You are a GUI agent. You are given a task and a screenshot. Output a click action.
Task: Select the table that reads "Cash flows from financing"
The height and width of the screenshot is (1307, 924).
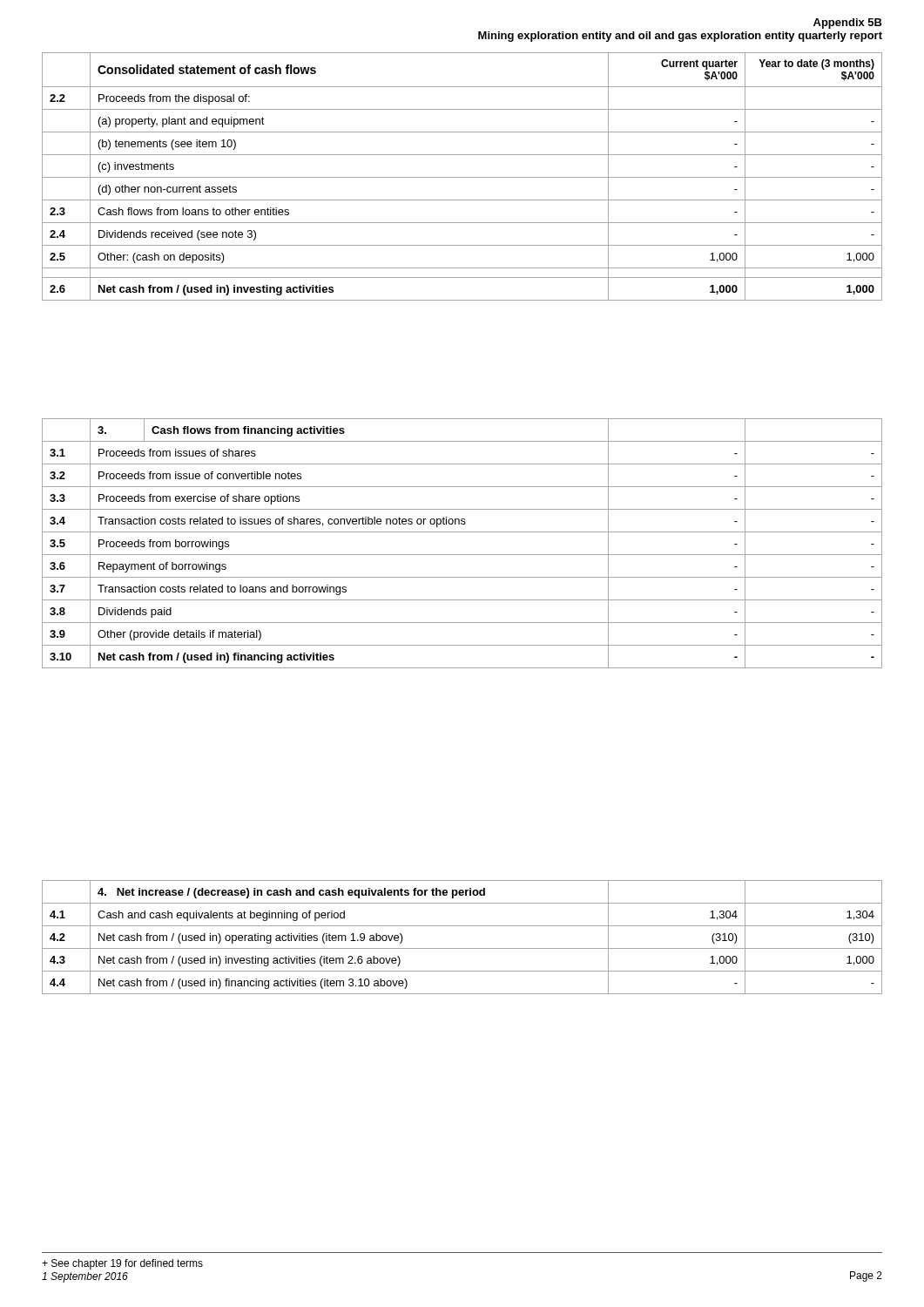click(x=462, y=543)
